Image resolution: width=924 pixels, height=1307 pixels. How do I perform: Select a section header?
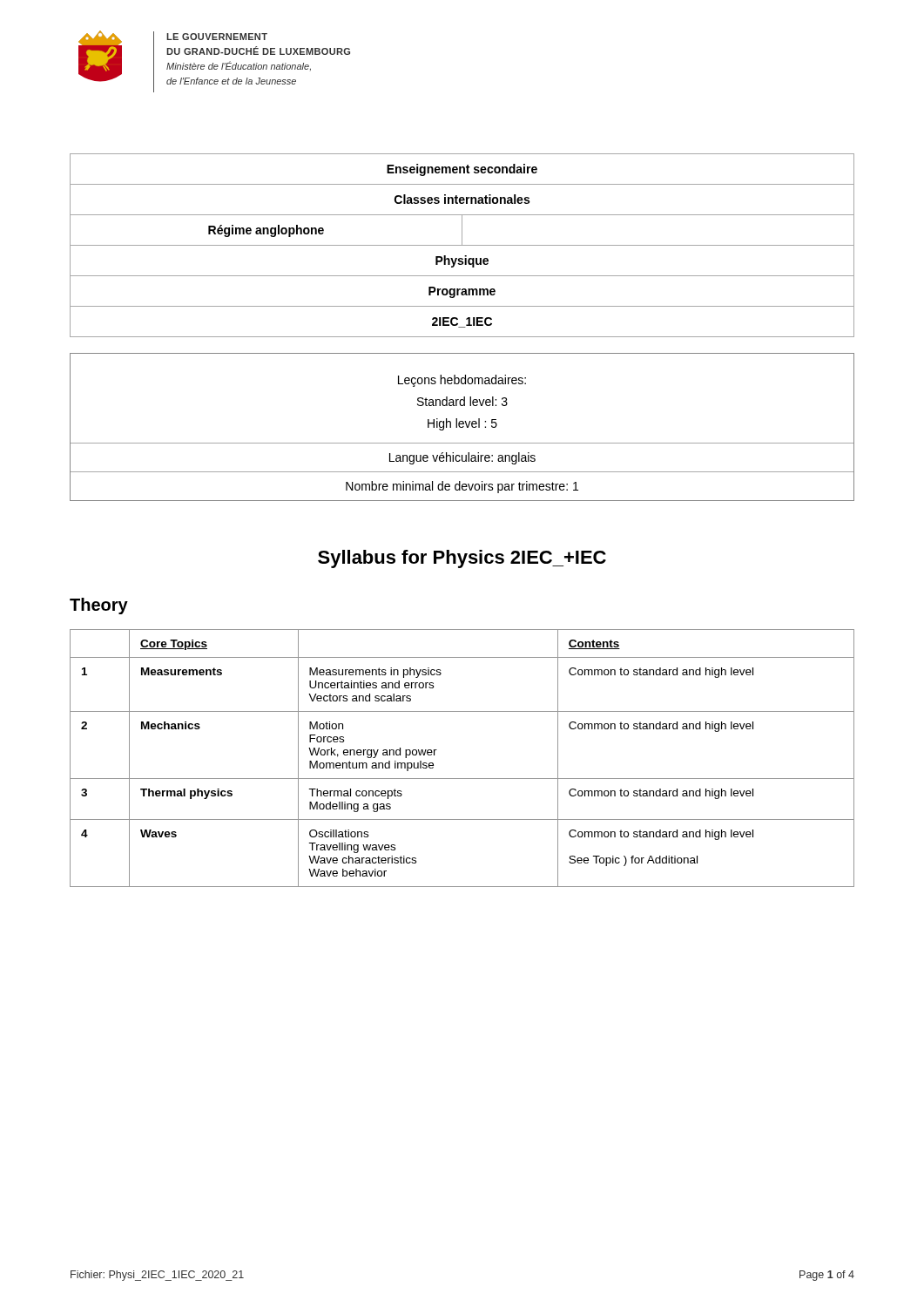click(99, 604)
